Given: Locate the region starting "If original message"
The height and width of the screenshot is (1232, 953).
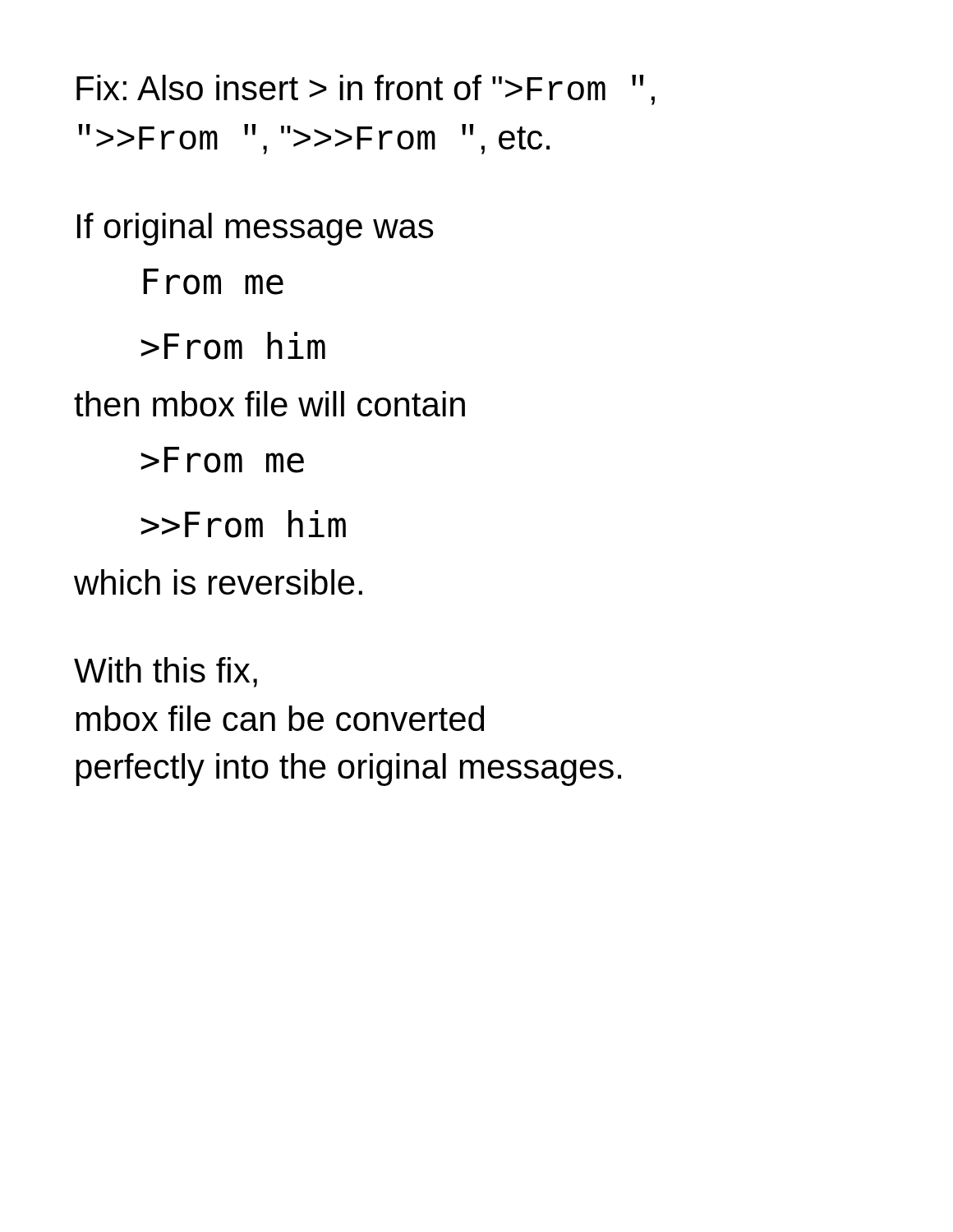Looking at the screenshot, I should [476, 405].
